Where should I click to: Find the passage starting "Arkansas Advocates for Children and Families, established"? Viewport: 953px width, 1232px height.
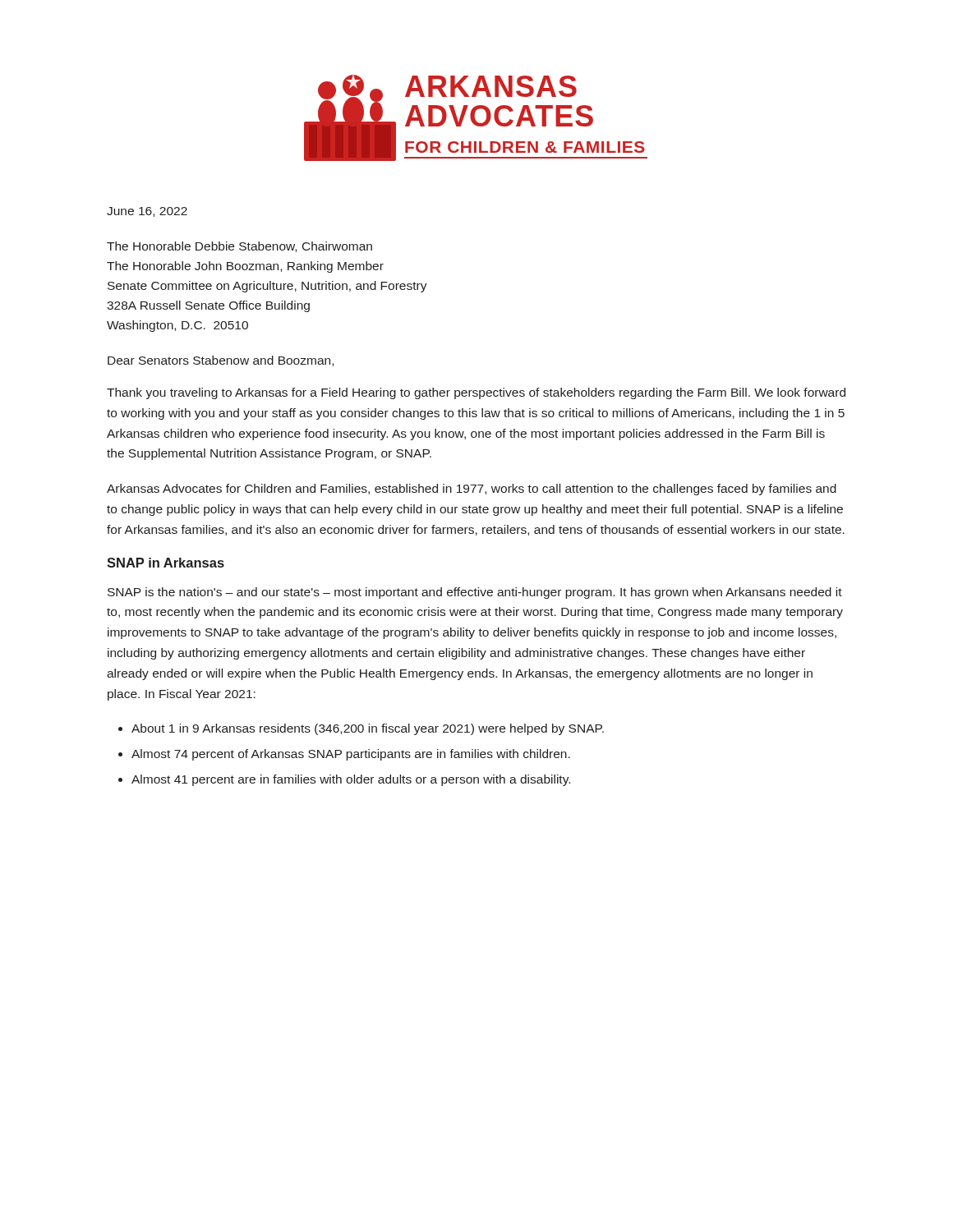tap(476, 509)
